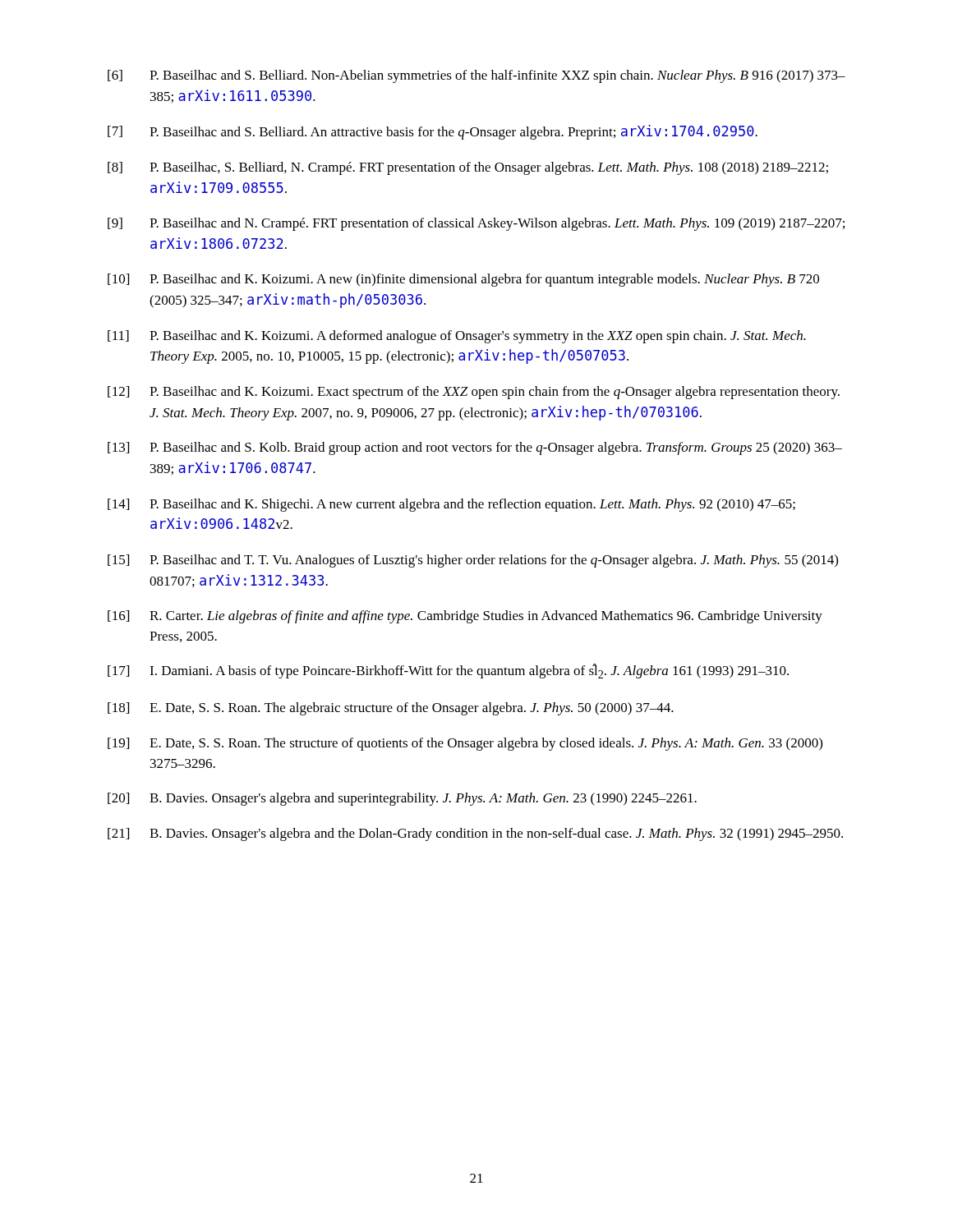Find the list item that says "[12] P. Baseilhac and"
Viewport: 953px width, 1232px height.
(476, 403)
